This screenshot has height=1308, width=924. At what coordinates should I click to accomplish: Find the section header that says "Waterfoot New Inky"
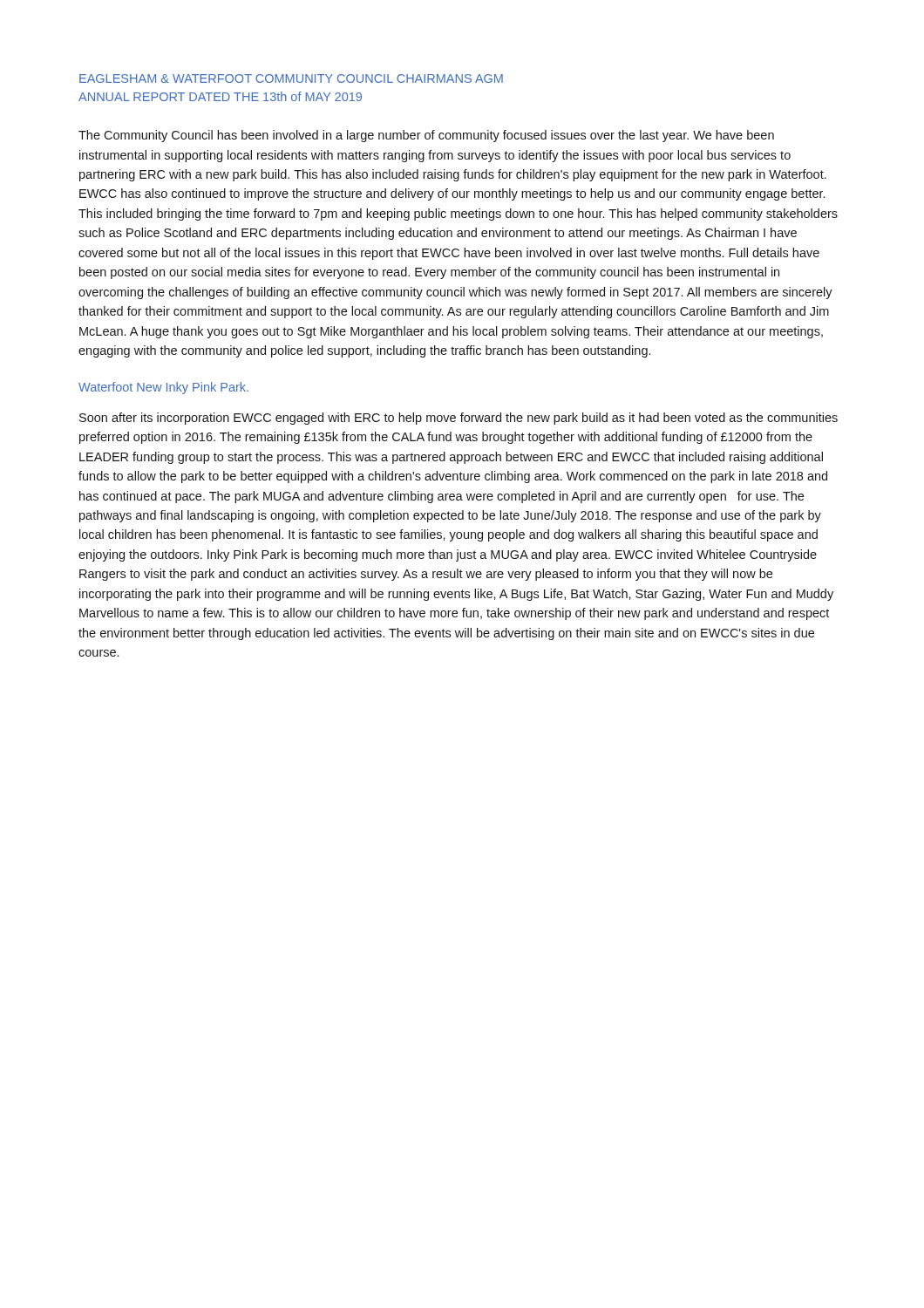coord(164,387)
